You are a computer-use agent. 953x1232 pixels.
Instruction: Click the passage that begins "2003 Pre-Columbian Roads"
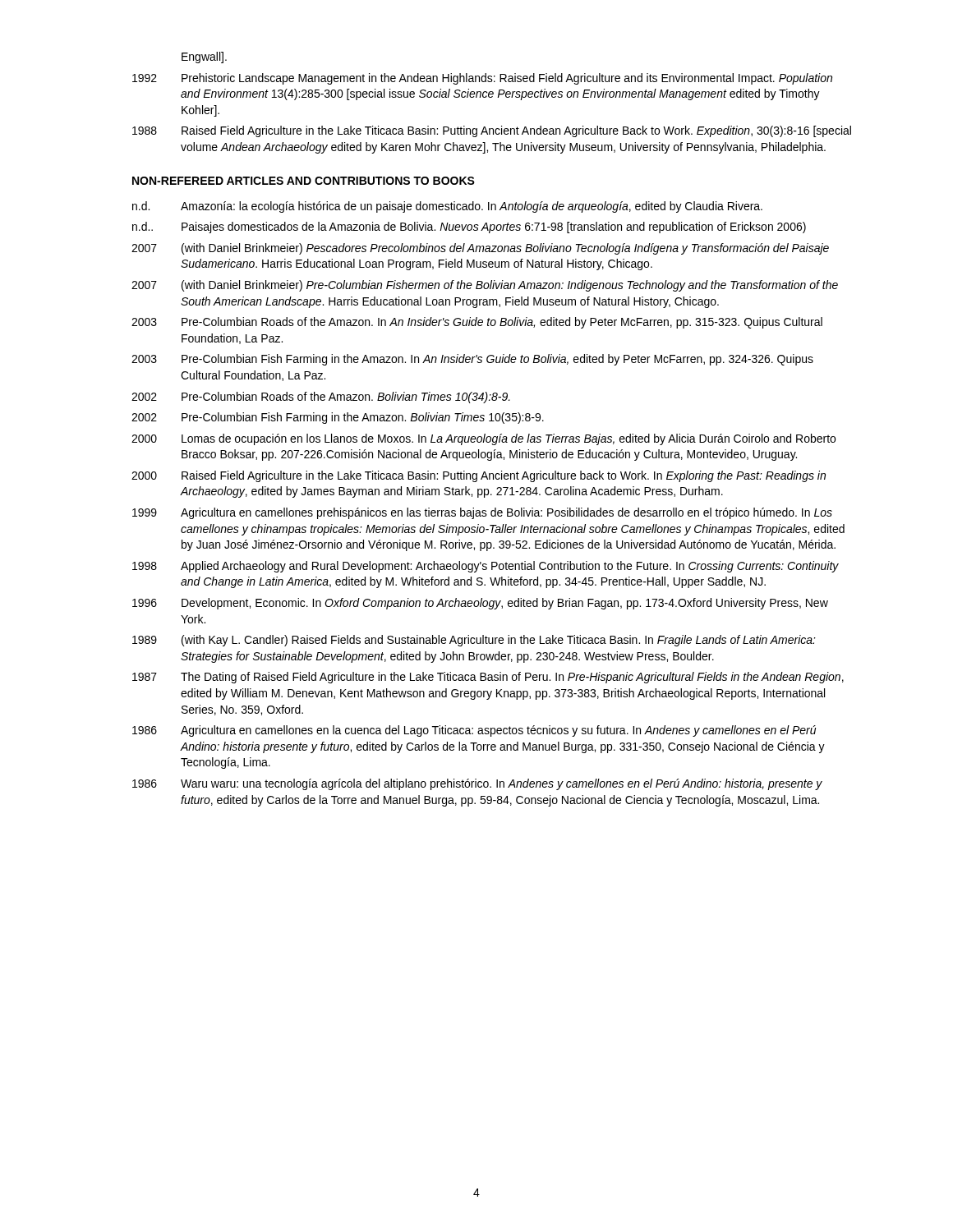coord(493,331)
